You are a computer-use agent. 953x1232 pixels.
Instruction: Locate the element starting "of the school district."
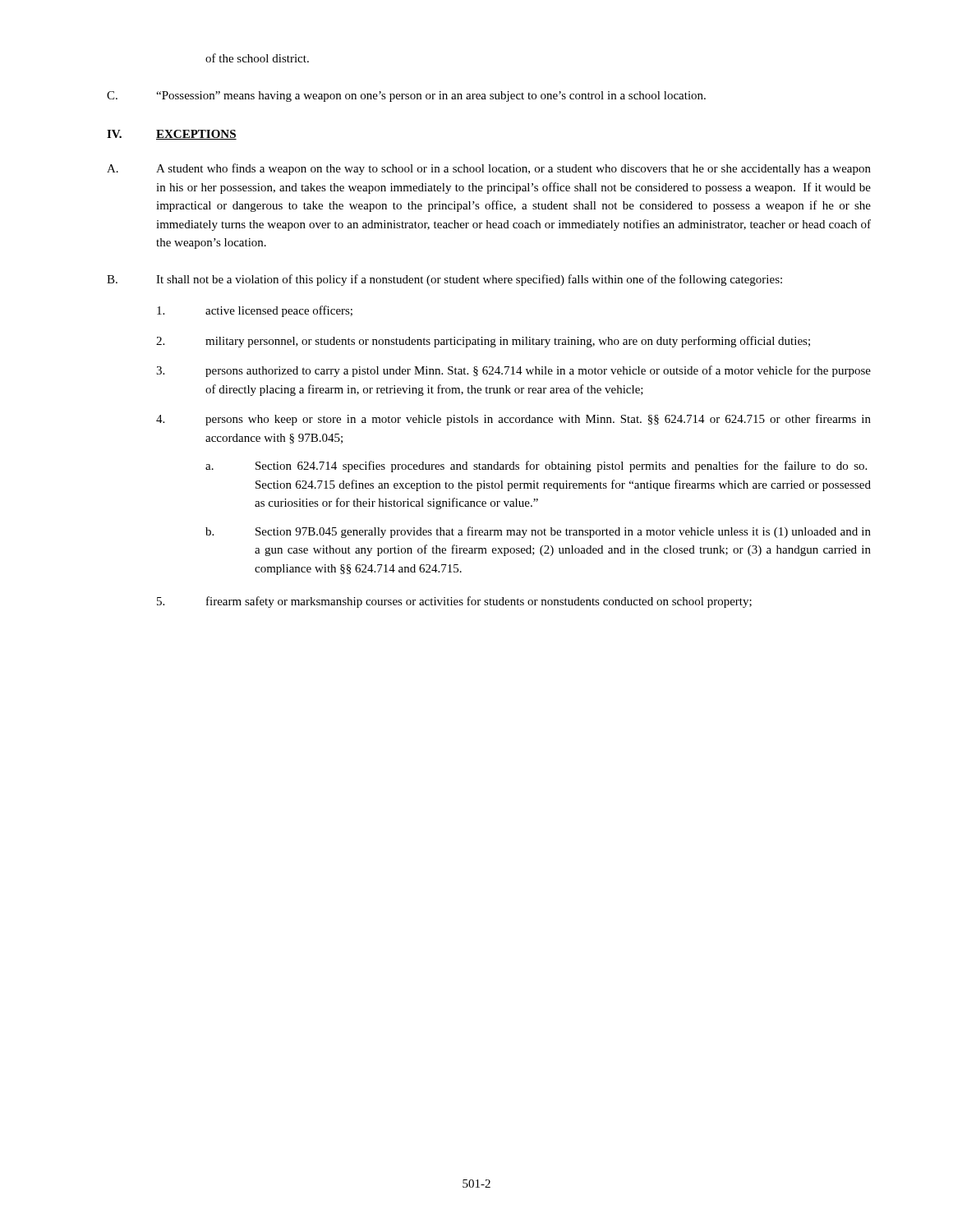pos(257,58)
